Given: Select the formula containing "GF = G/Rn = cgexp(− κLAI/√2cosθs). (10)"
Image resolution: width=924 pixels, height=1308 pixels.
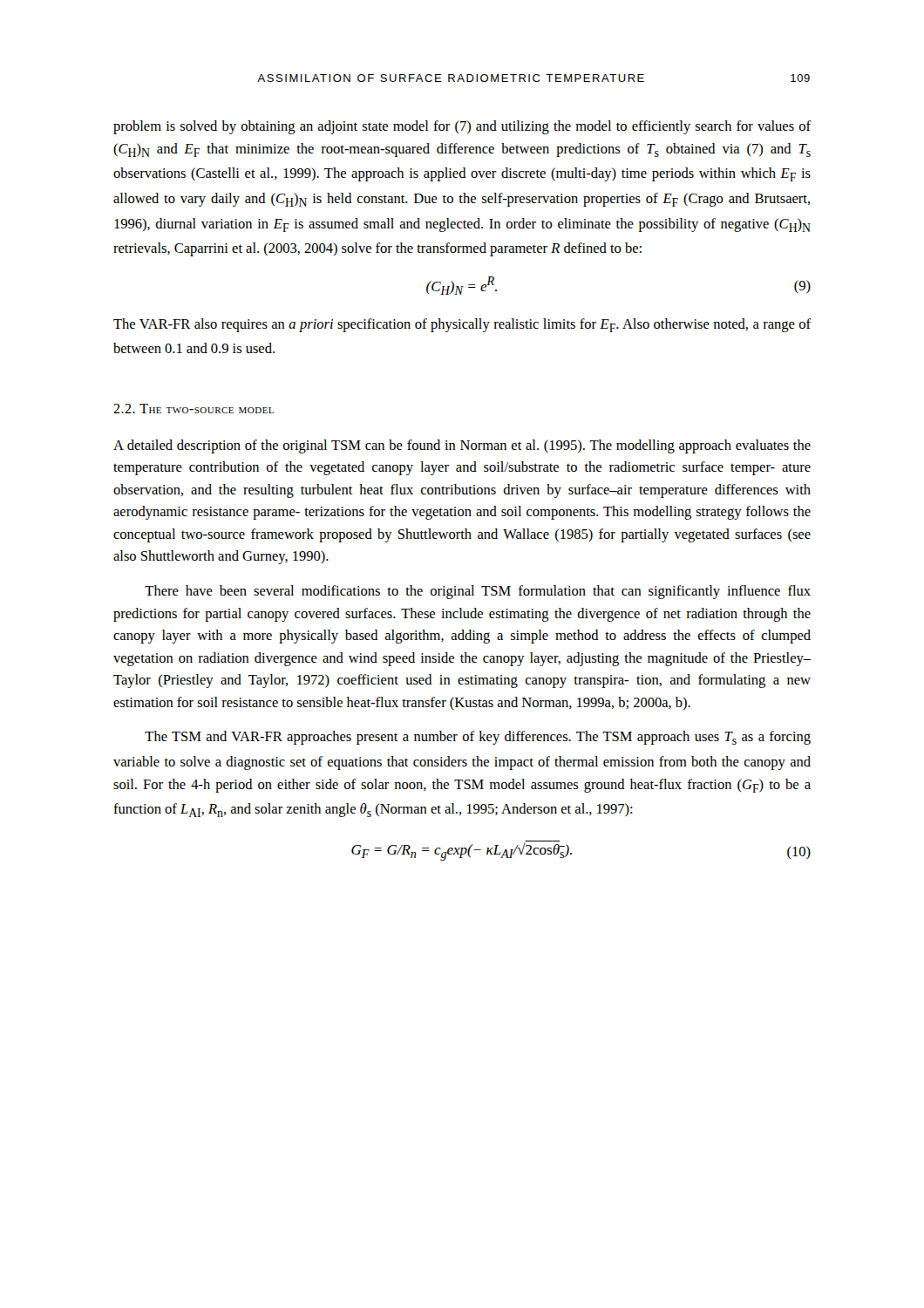Looking at the screenshot, I should (x=581, y=852).
